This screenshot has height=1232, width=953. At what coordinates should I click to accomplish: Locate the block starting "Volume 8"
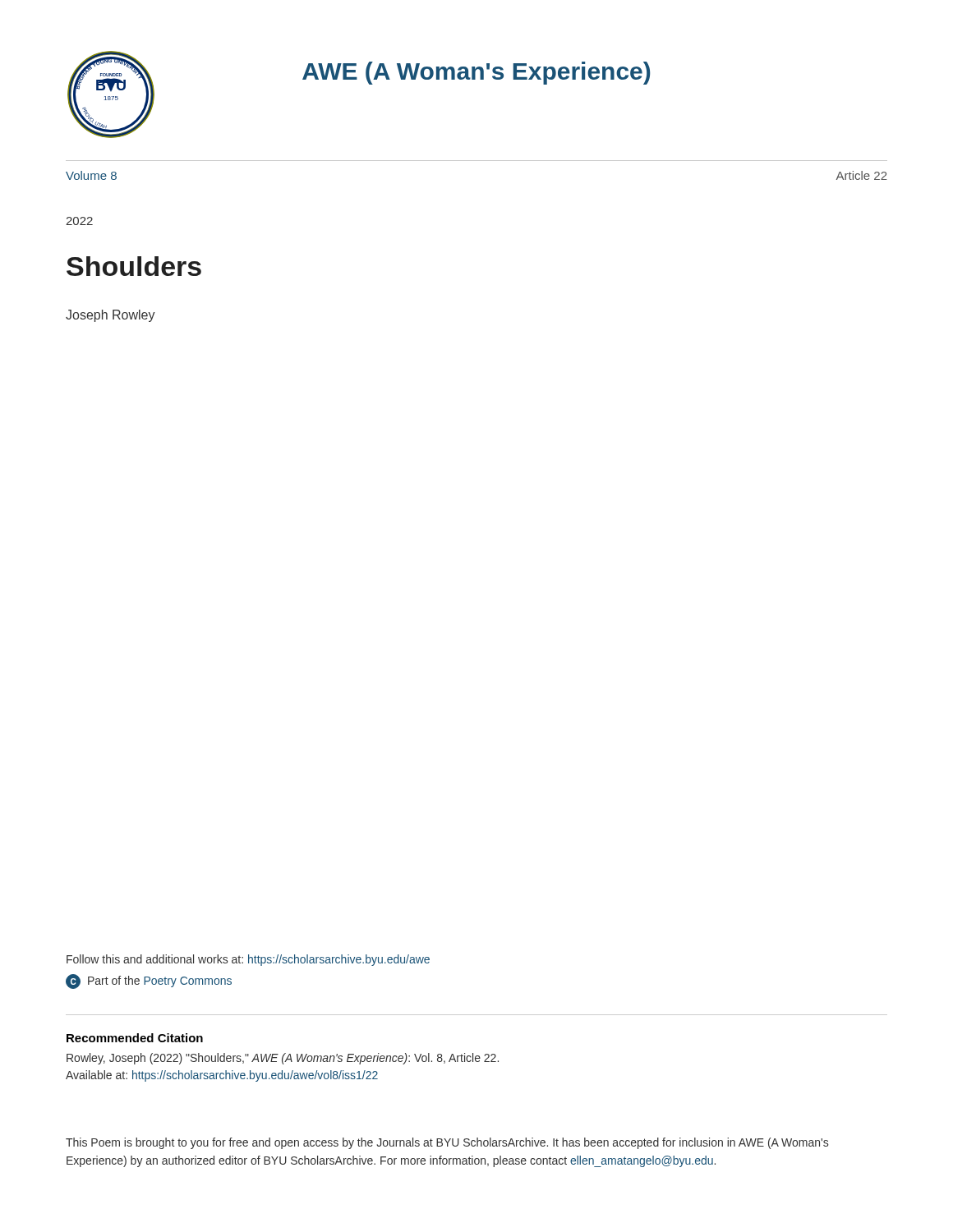(91, 175)
